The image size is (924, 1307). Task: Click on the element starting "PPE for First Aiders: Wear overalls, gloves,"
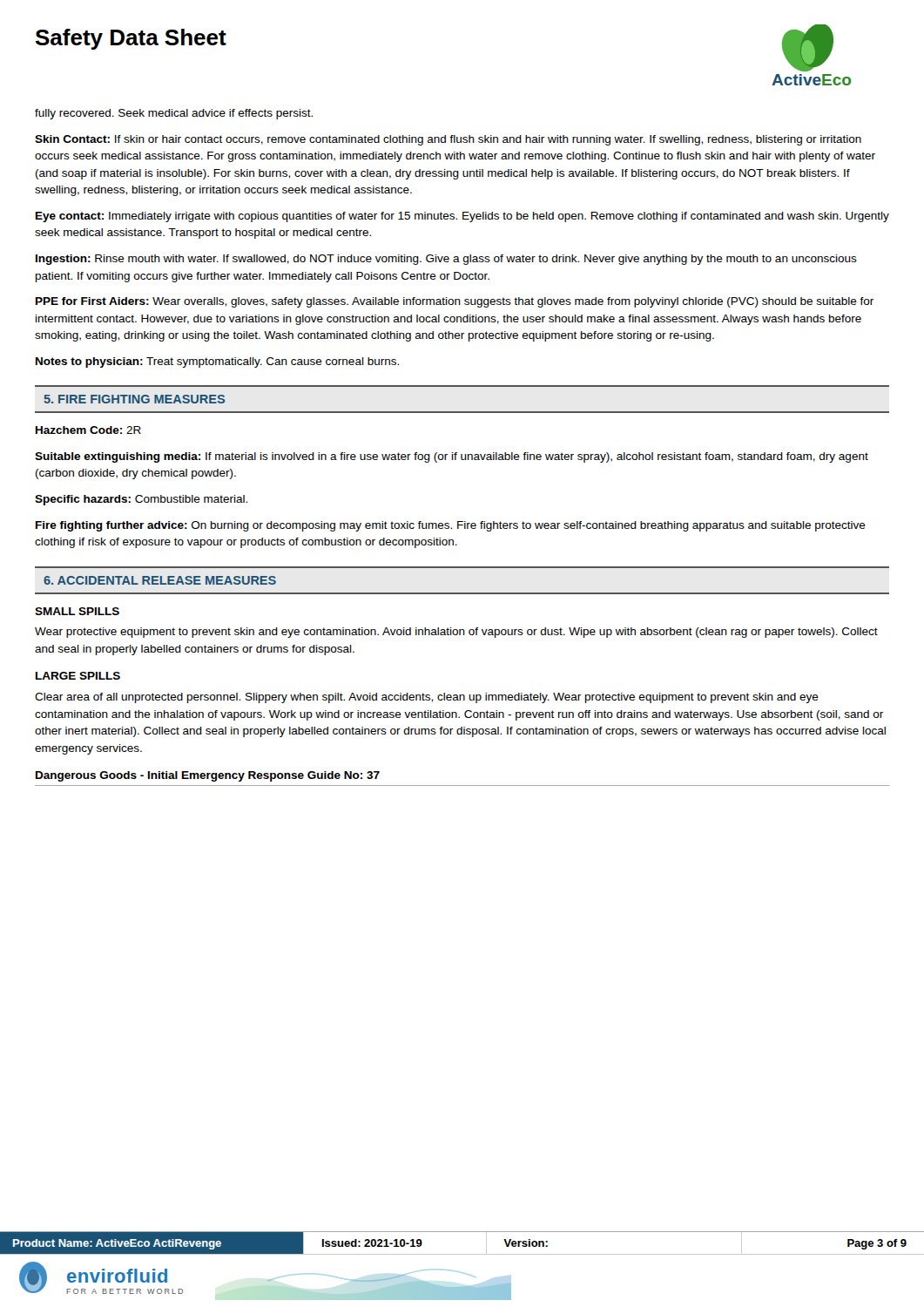tap(454, 318)
